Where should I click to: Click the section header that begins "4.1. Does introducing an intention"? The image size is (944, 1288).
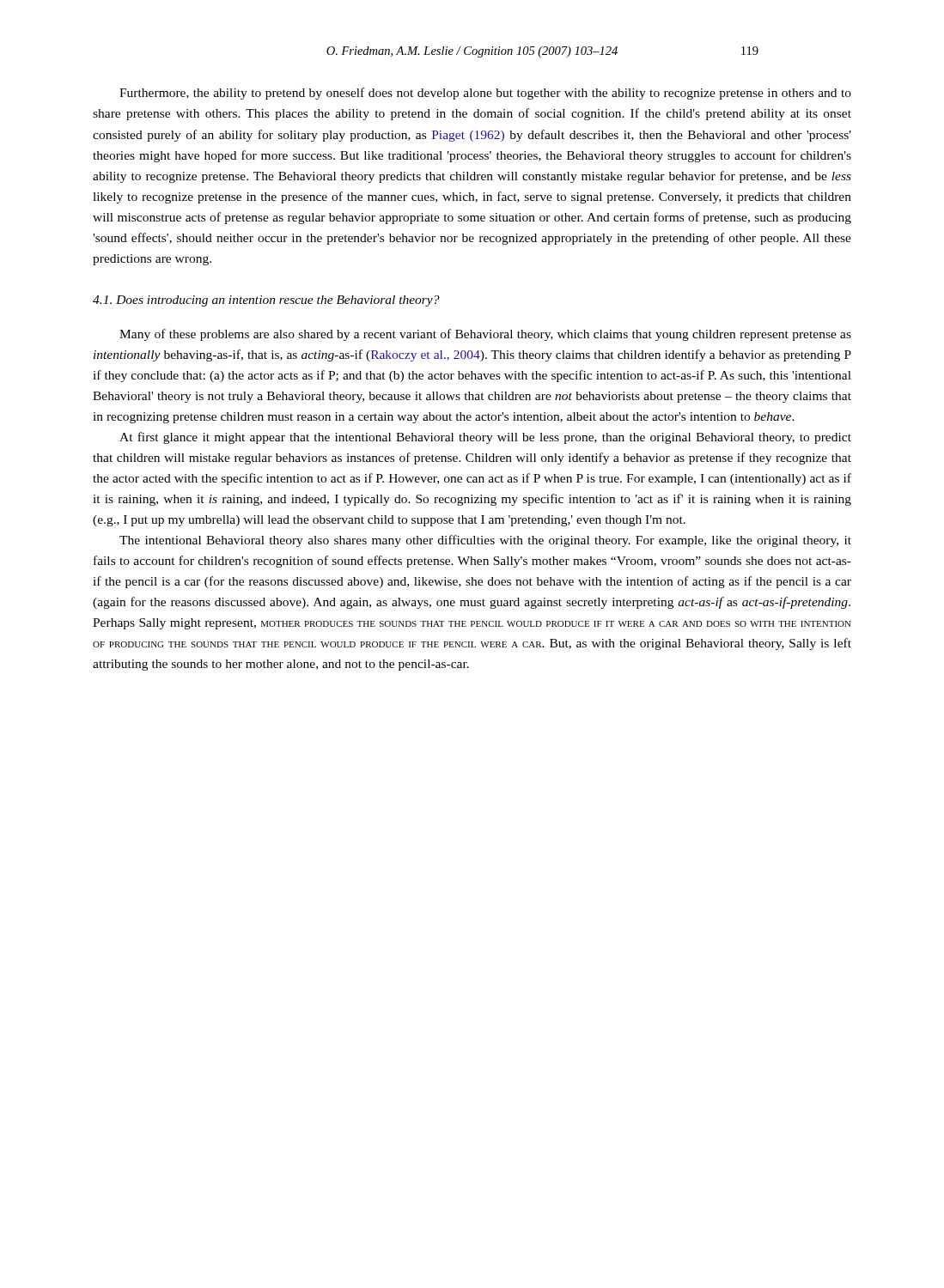(x=266, y=299)
